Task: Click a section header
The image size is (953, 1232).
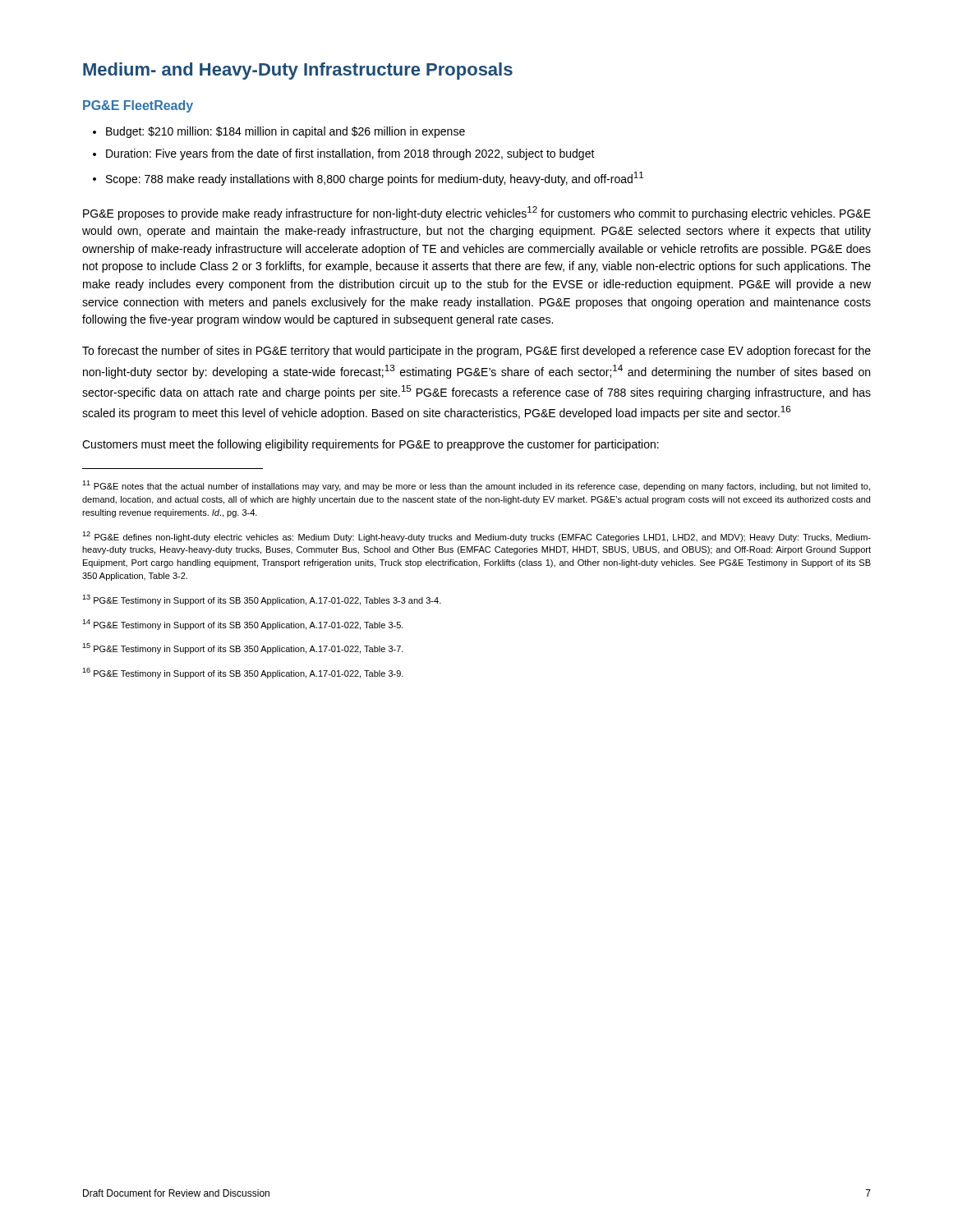Action: tap(476, 106)
